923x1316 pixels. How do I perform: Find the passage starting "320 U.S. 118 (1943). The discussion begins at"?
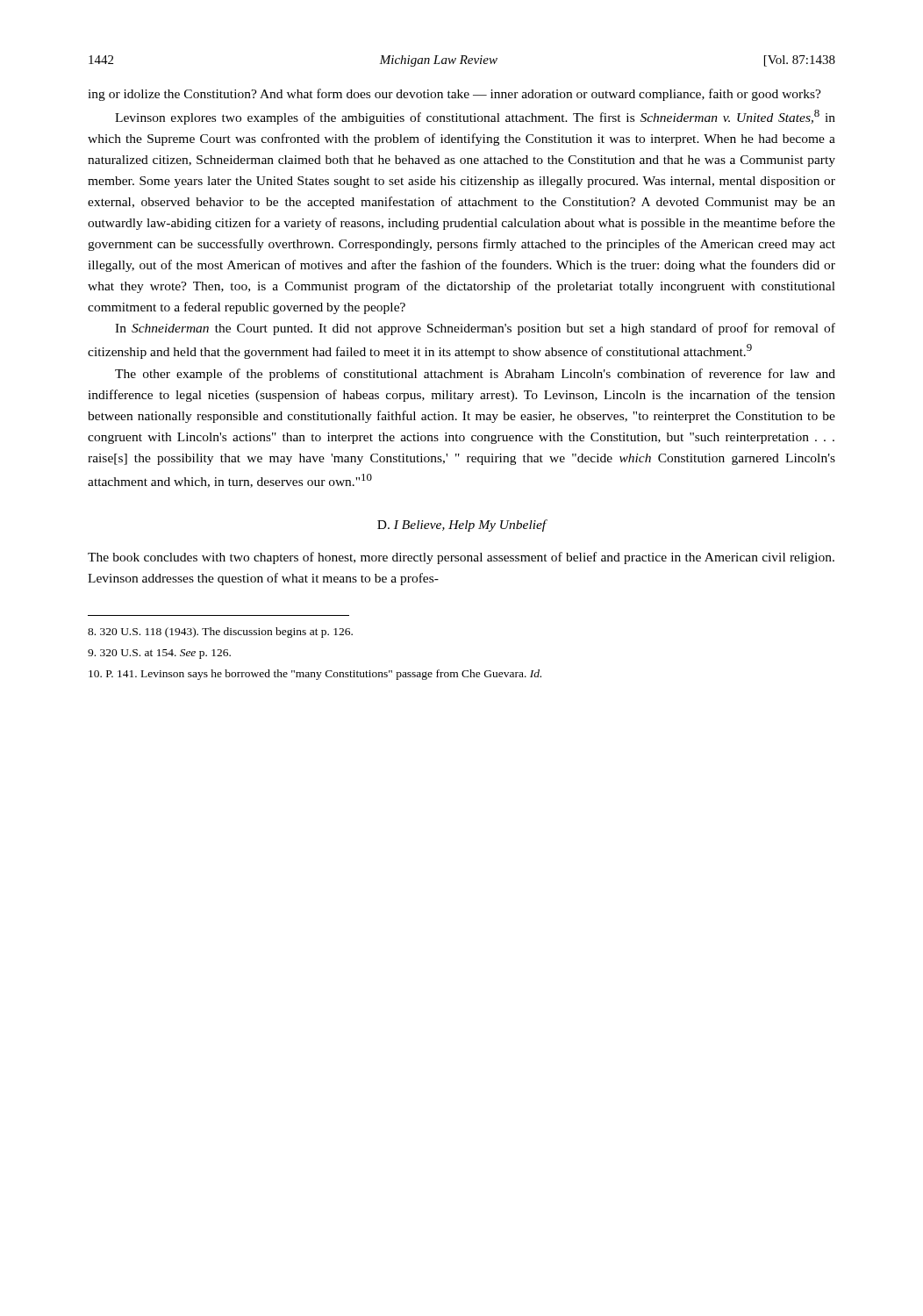(x=221, y=631)
